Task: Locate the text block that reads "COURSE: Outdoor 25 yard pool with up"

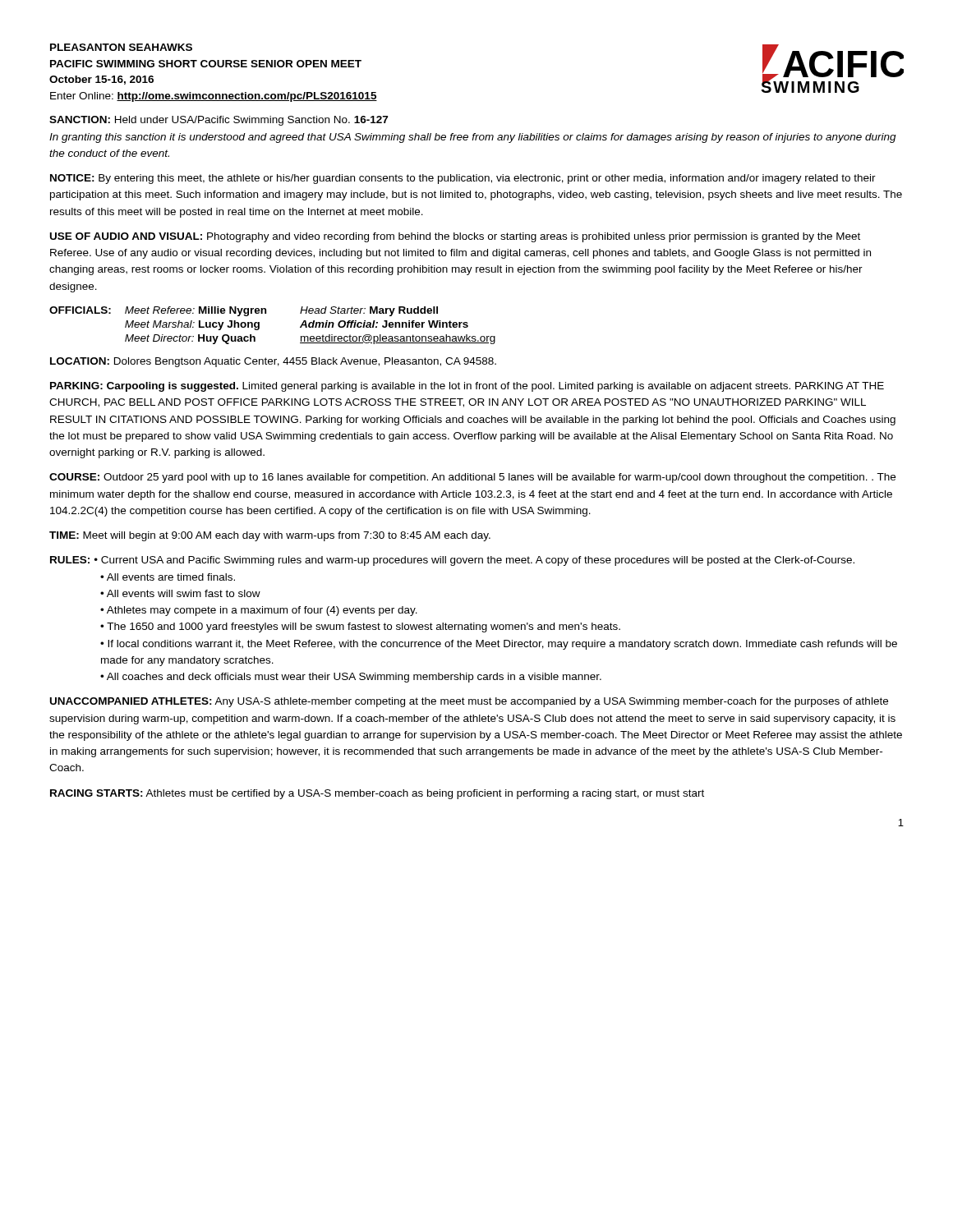Action: [473, 494]
